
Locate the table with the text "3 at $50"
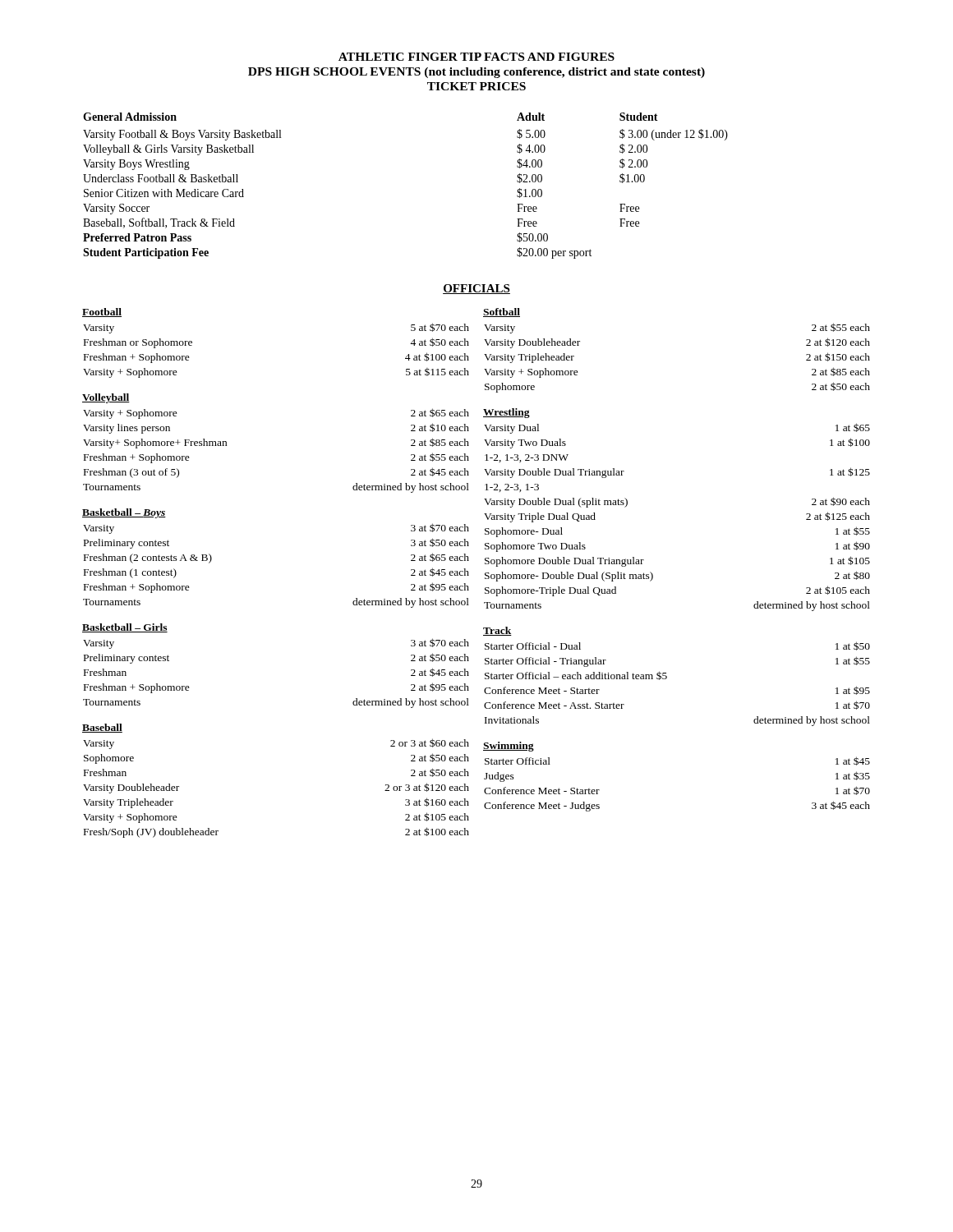(276, 565)
